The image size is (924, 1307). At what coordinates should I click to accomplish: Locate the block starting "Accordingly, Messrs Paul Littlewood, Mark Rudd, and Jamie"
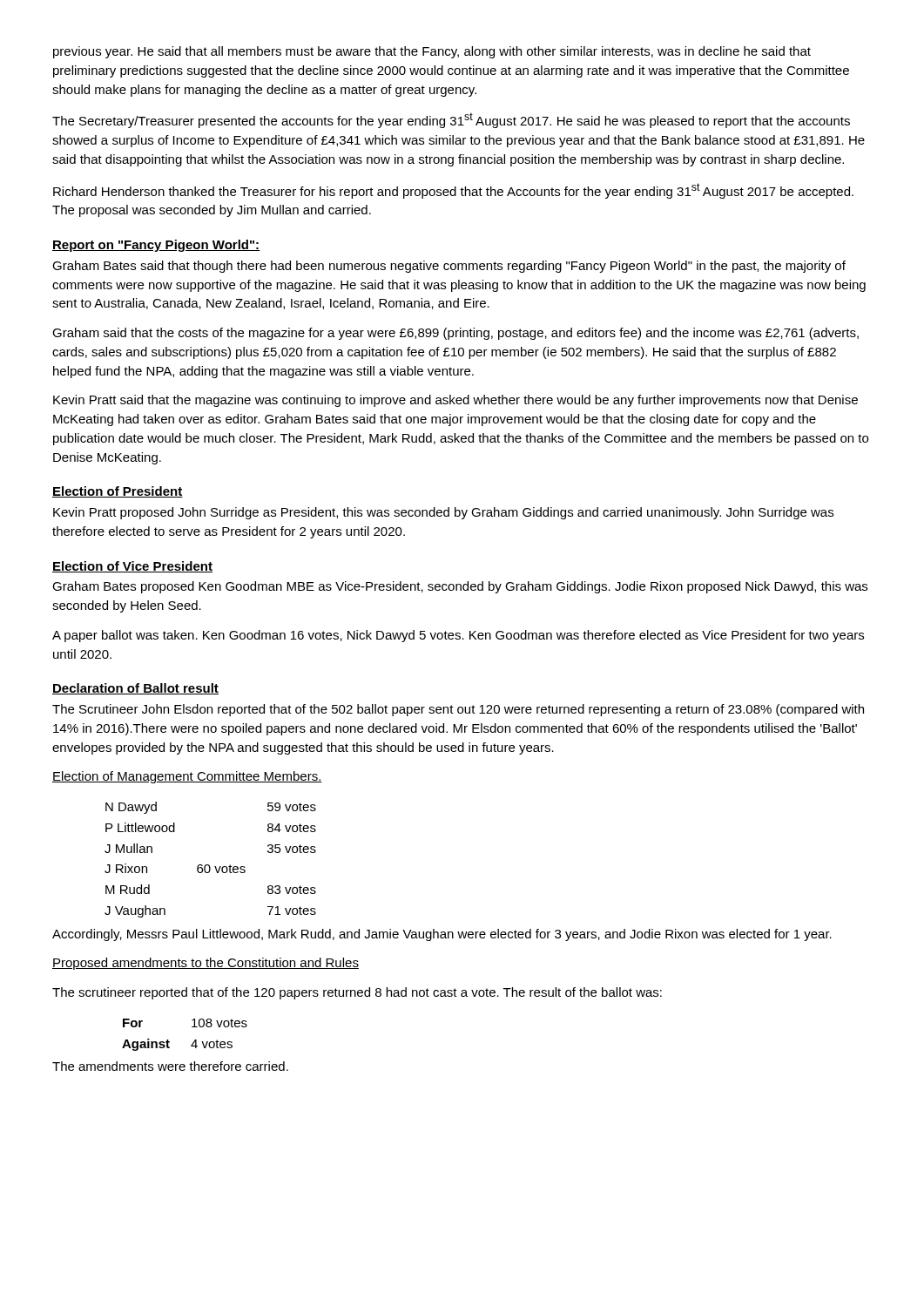tap(462, 934)
